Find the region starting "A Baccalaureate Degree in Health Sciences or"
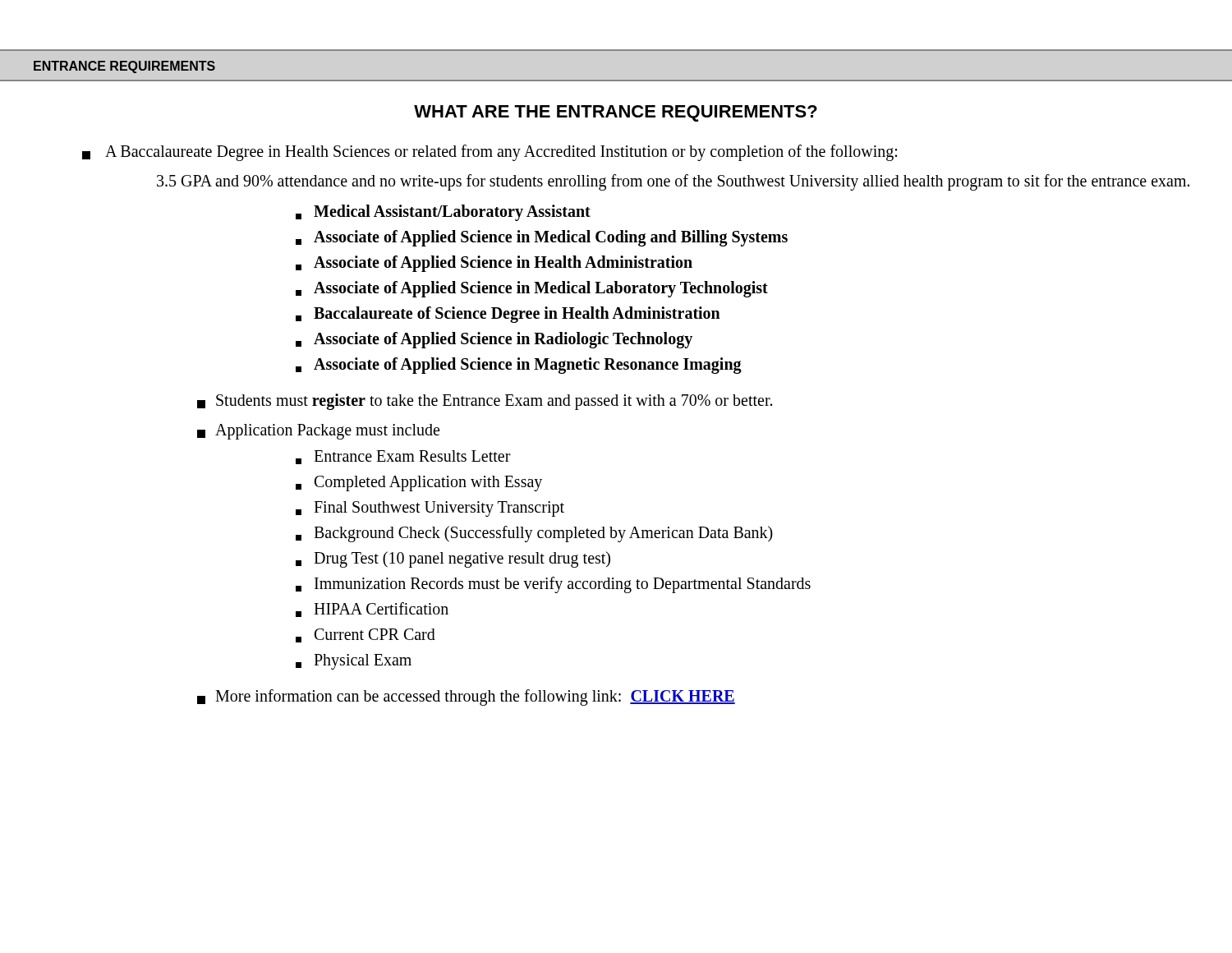1232x953 pixels. coord(641,153)
